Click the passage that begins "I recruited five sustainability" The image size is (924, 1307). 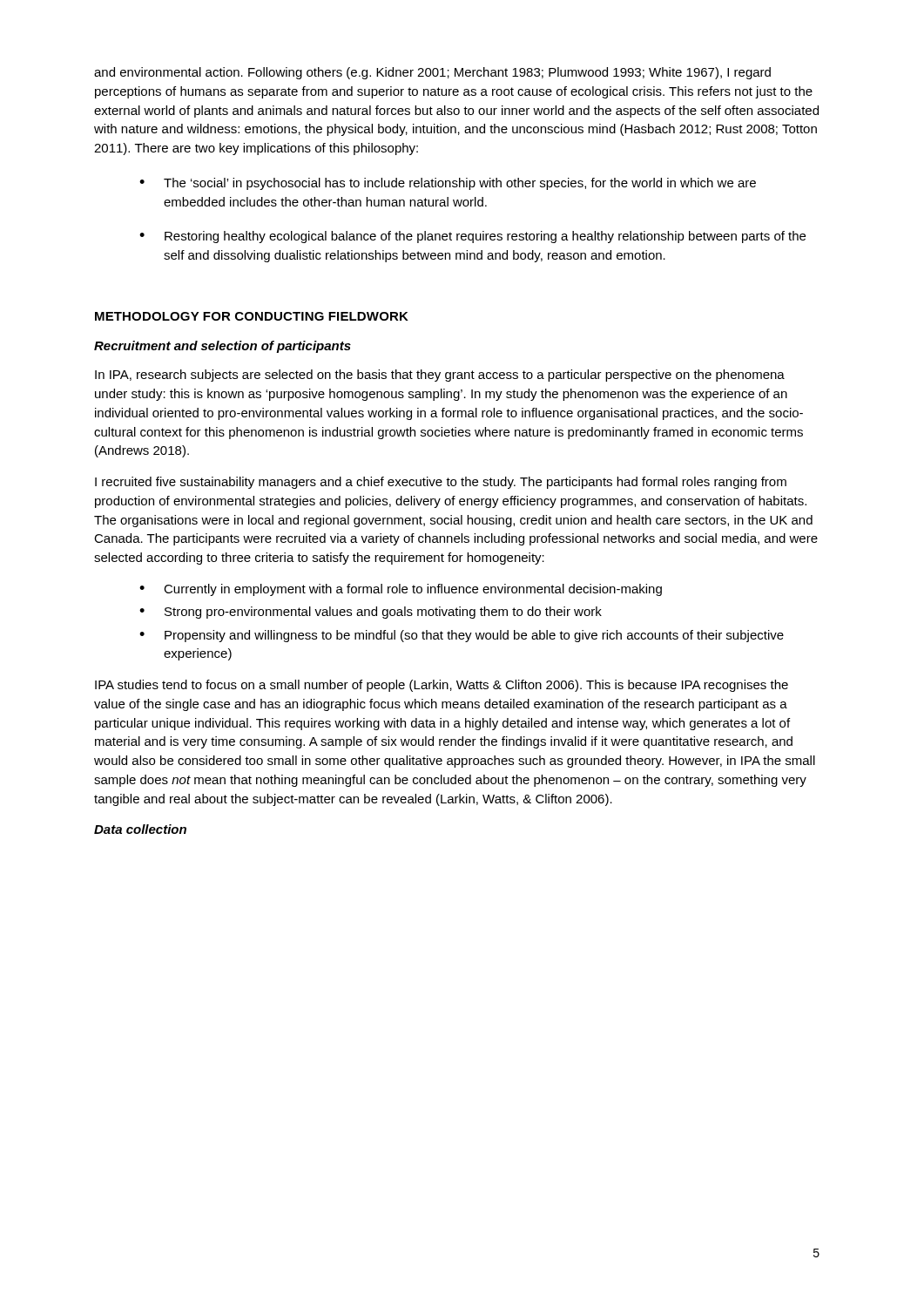click(456, 519)
